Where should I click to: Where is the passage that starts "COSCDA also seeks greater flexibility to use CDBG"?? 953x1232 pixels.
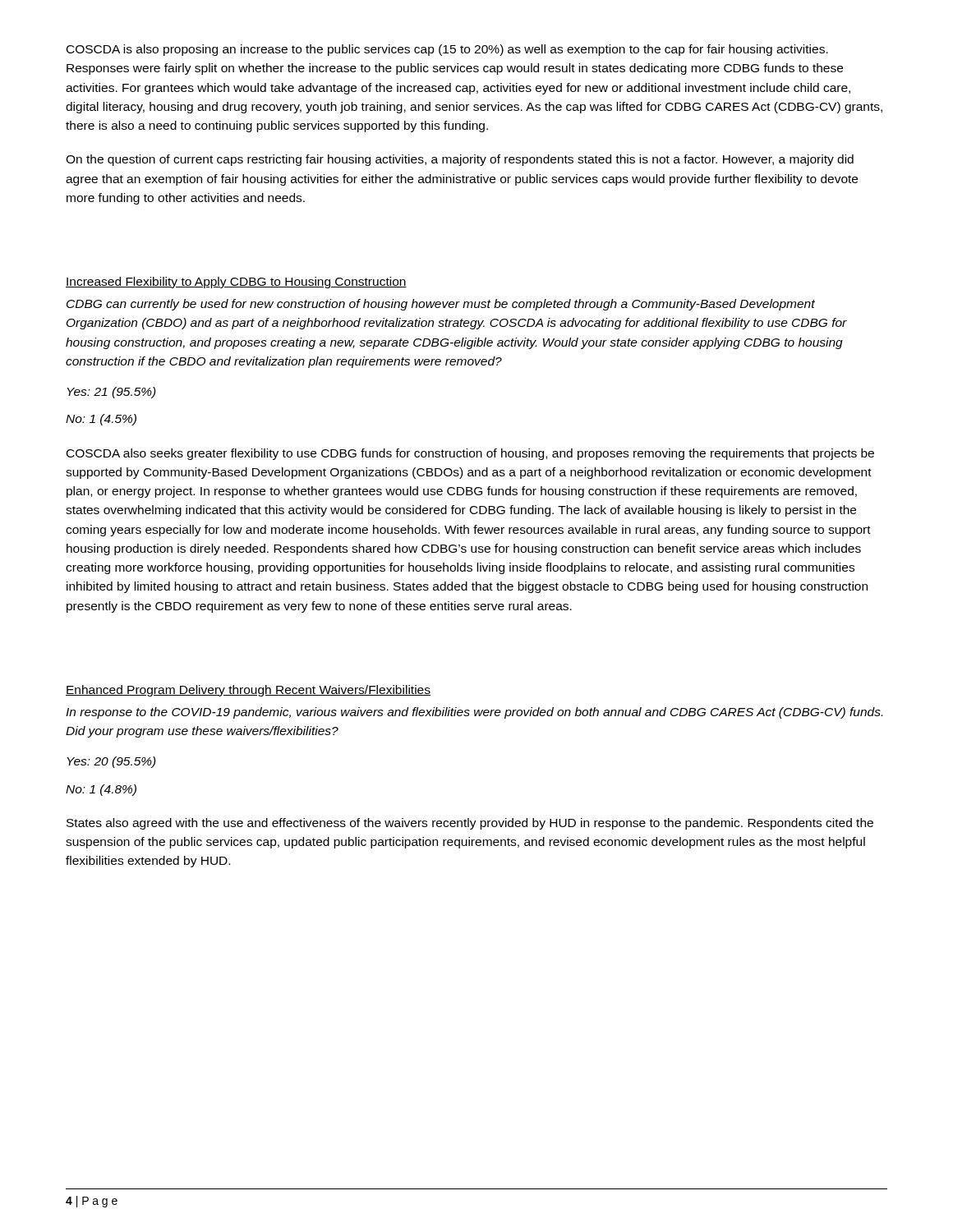pos(470,529)
